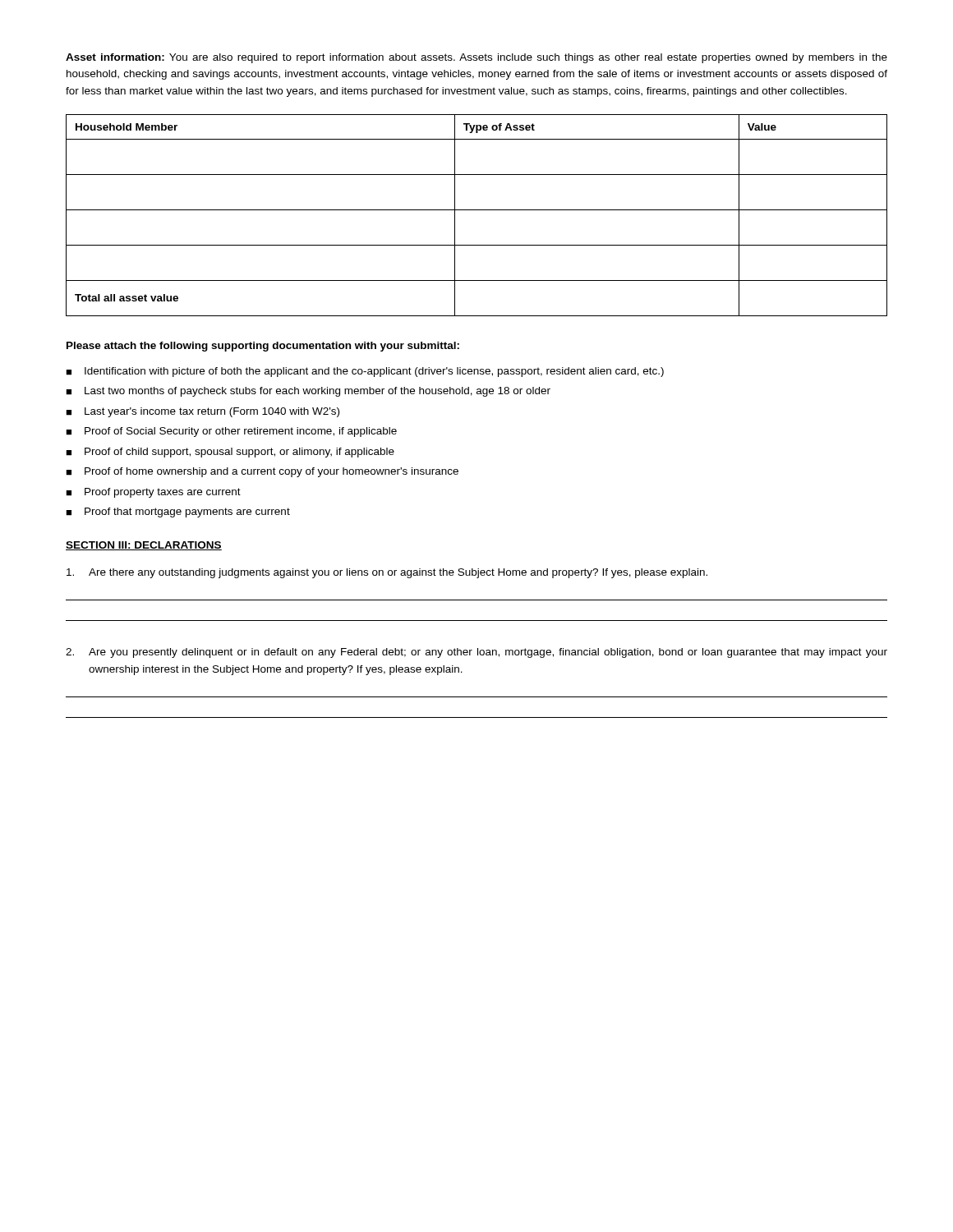Viewport: 953px width, 1232px height.
Task: Click the passage that begins "■ Last year's"
Action: [x=203, y=411]
